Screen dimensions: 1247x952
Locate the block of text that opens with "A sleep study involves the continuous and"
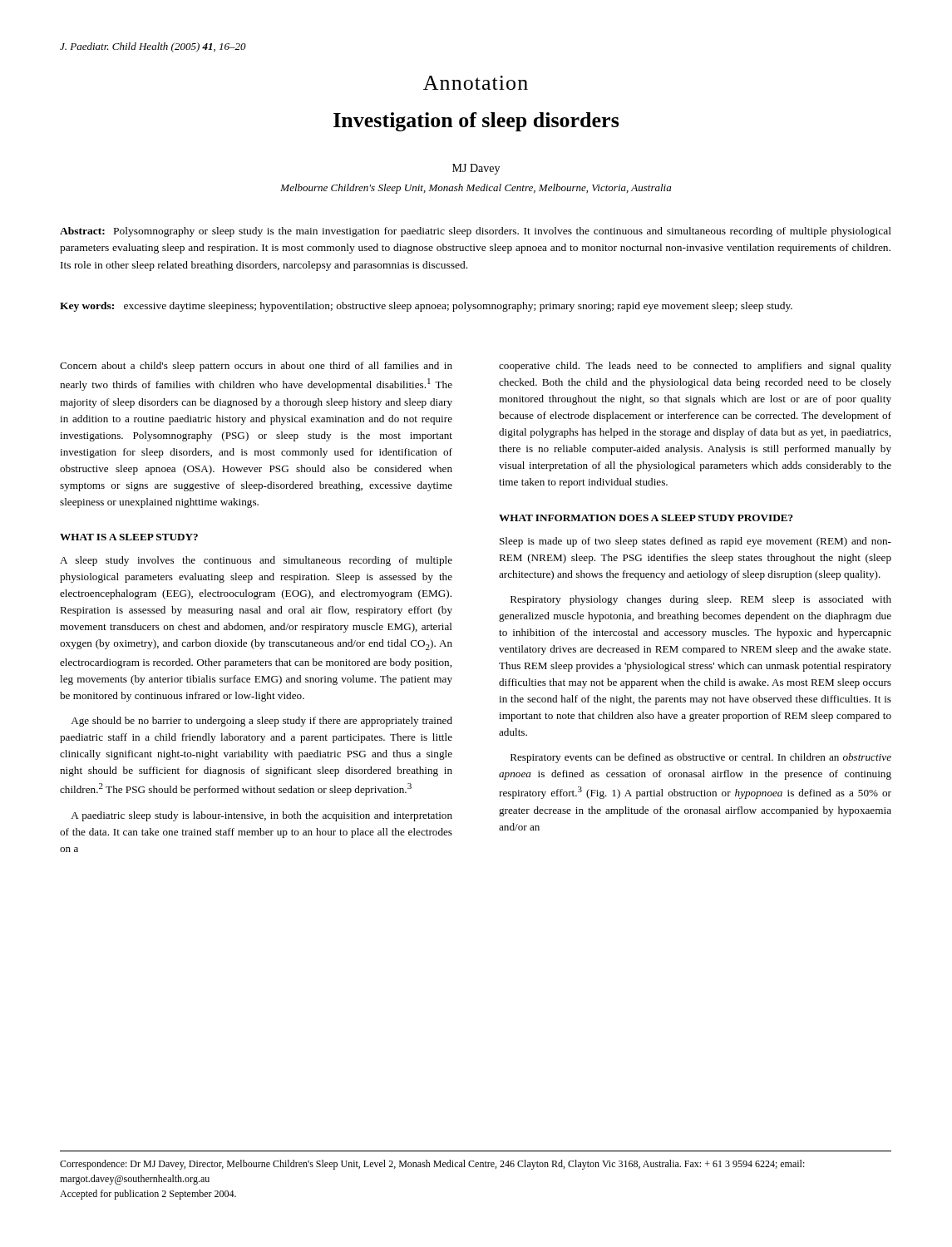[x=256, y=704]
